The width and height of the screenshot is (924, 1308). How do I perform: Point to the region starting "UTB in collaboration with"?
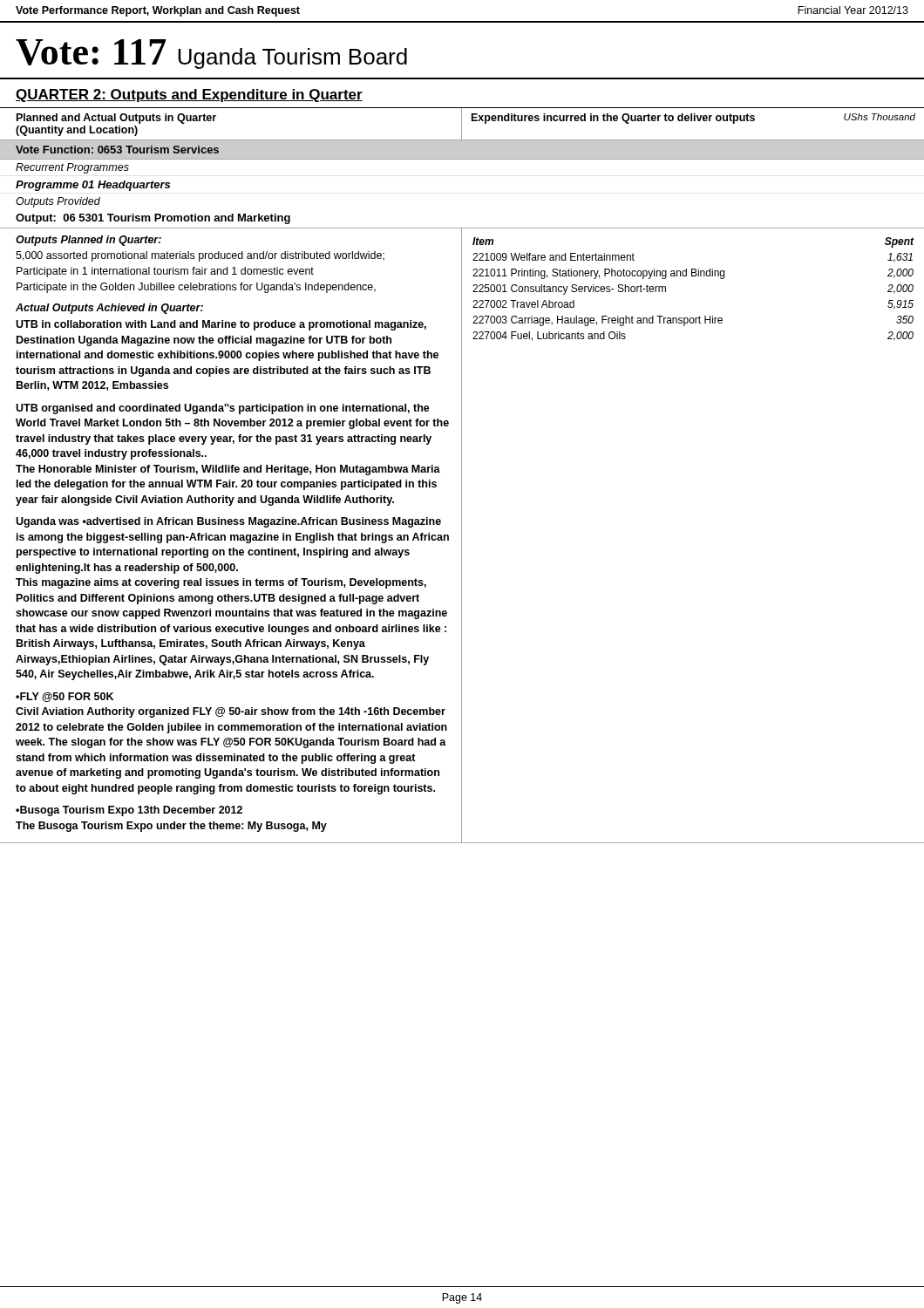coord(227,355)
